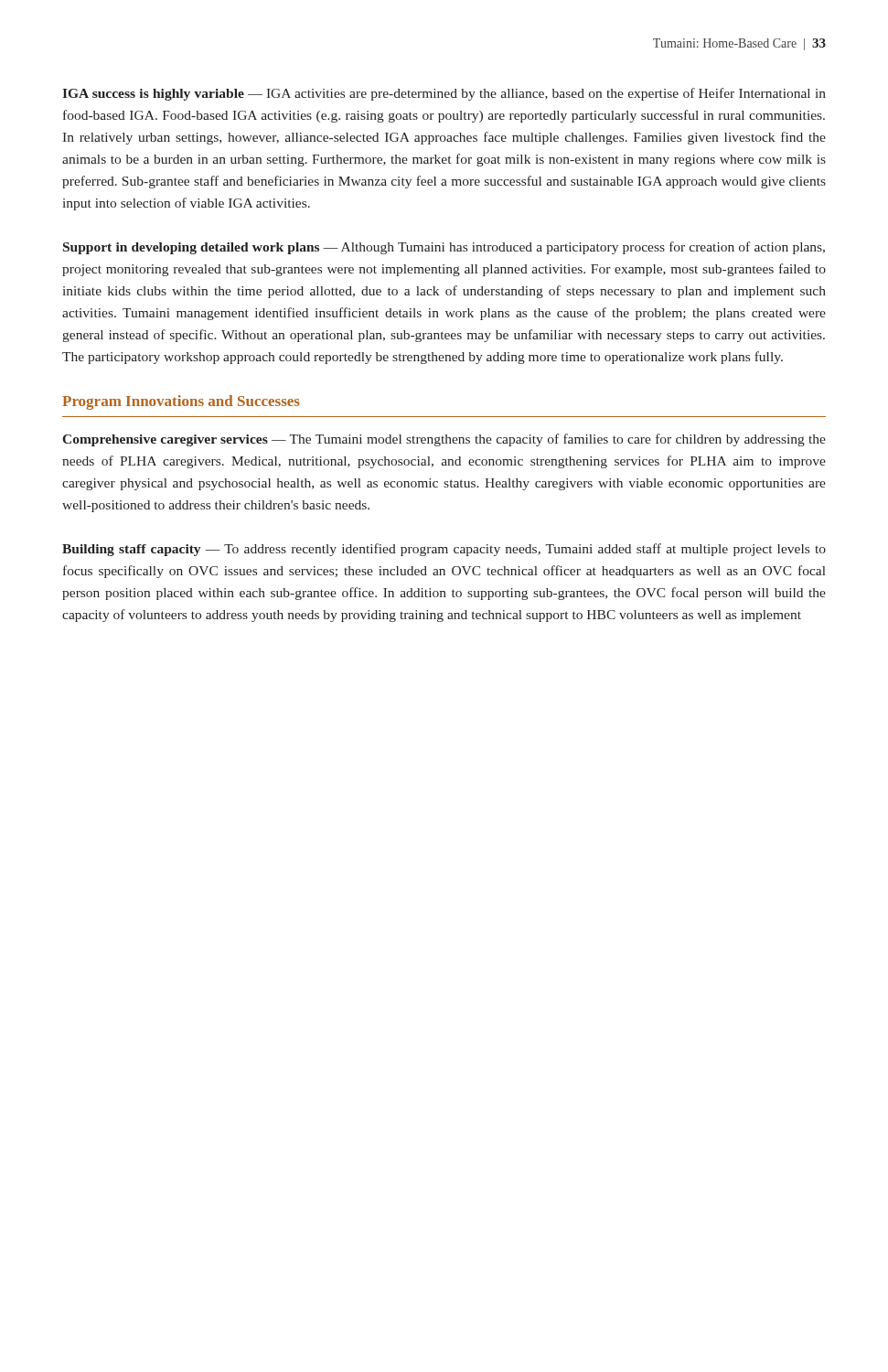This screenshot has height=1372, width=888.
Task: Locate the text block that reads "Comprehensive caregiver services — The Tumaini"
Action: pos(444,471)
